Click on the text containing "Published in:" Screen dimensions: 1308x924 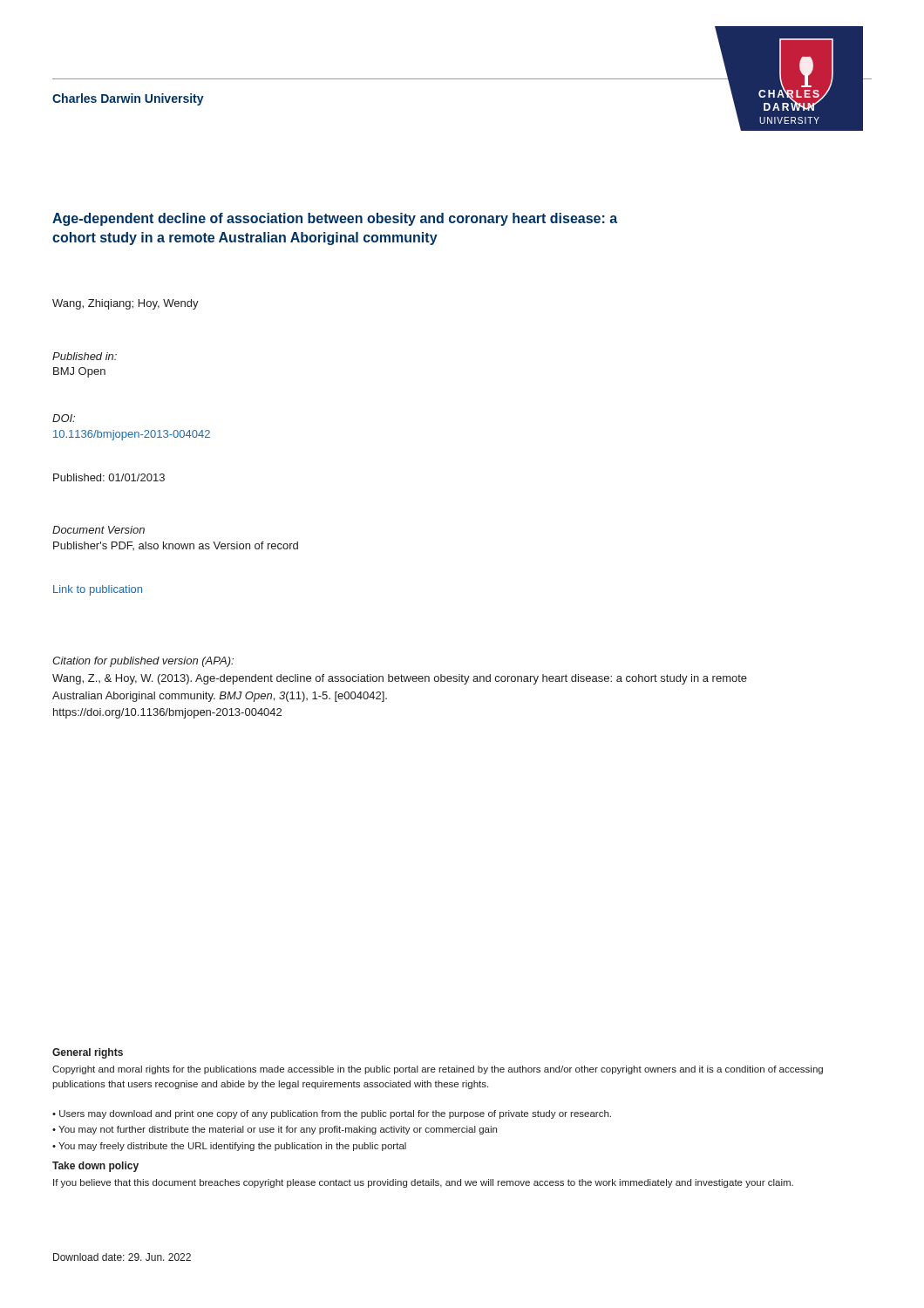pos(85,356)
